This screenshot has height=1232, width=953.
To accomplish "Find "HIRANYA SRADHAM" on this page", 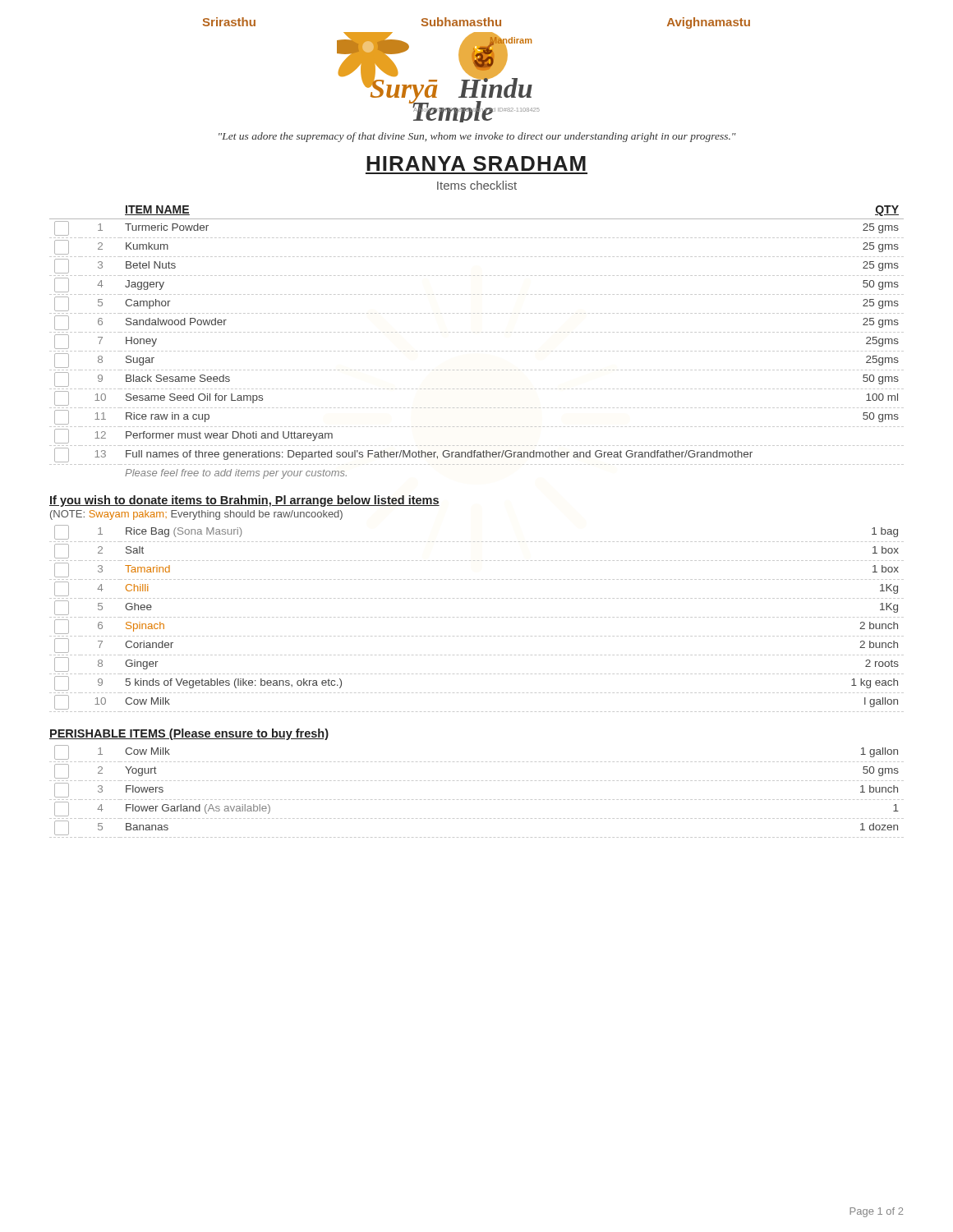I will pyautogui.click(x=476, y=163).
